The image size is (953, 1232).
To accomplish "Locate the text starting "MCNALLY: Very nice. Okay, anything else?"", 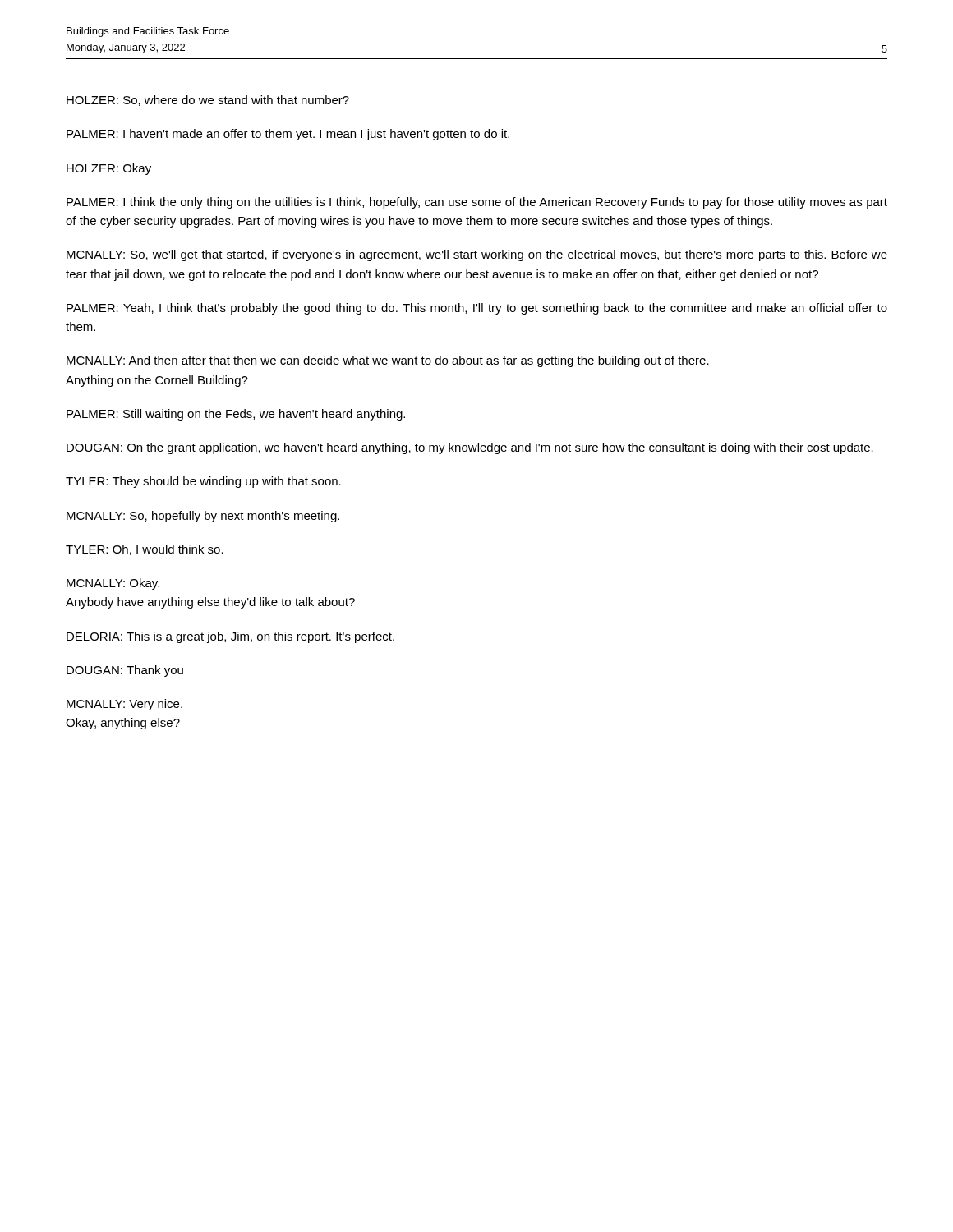I will [125, 713].
